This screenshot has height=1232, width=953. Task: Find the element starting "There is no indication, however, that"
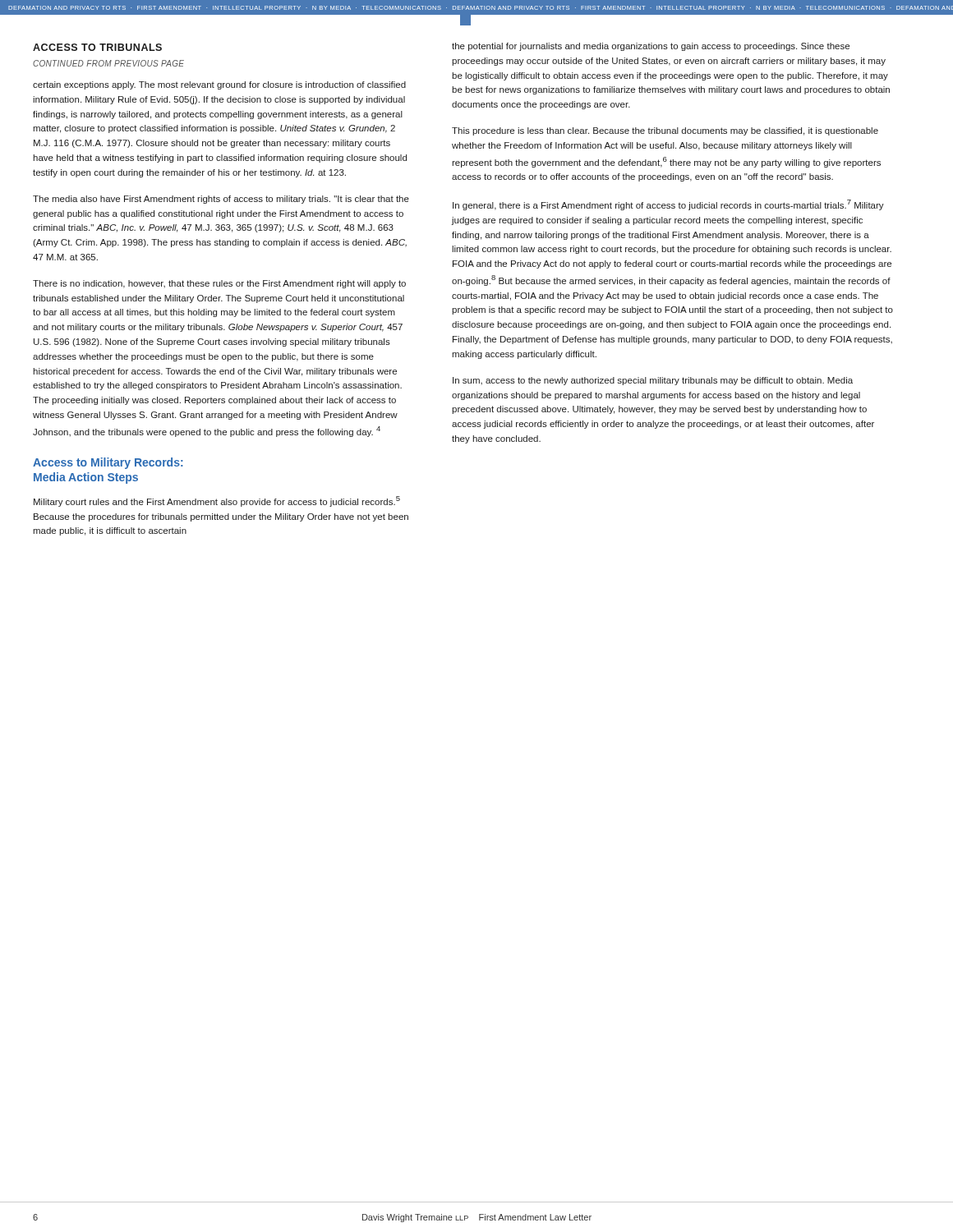tap(220, 357)
